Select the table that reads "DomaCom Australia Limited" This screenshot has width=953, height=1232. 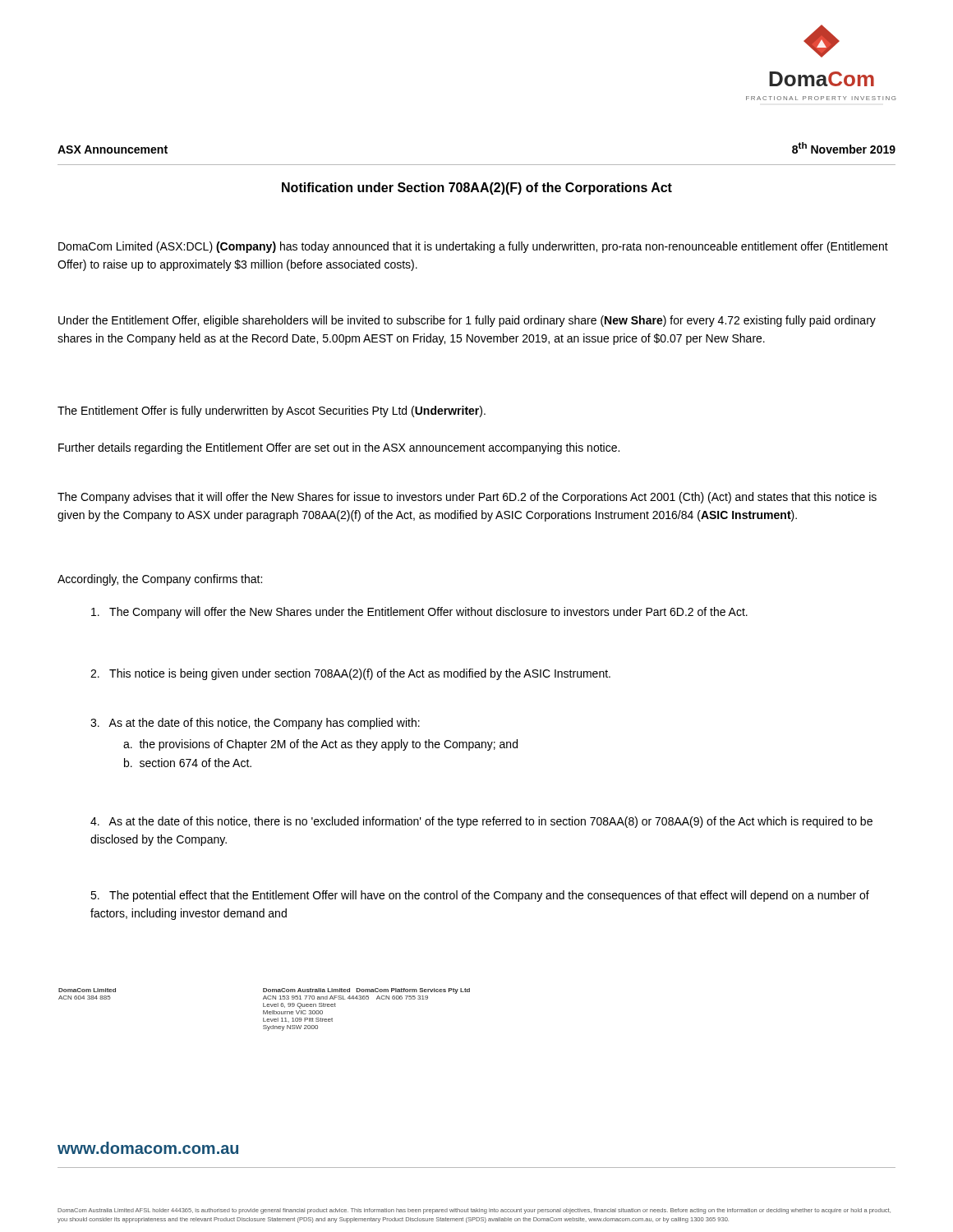click(x=476, y=1009)
